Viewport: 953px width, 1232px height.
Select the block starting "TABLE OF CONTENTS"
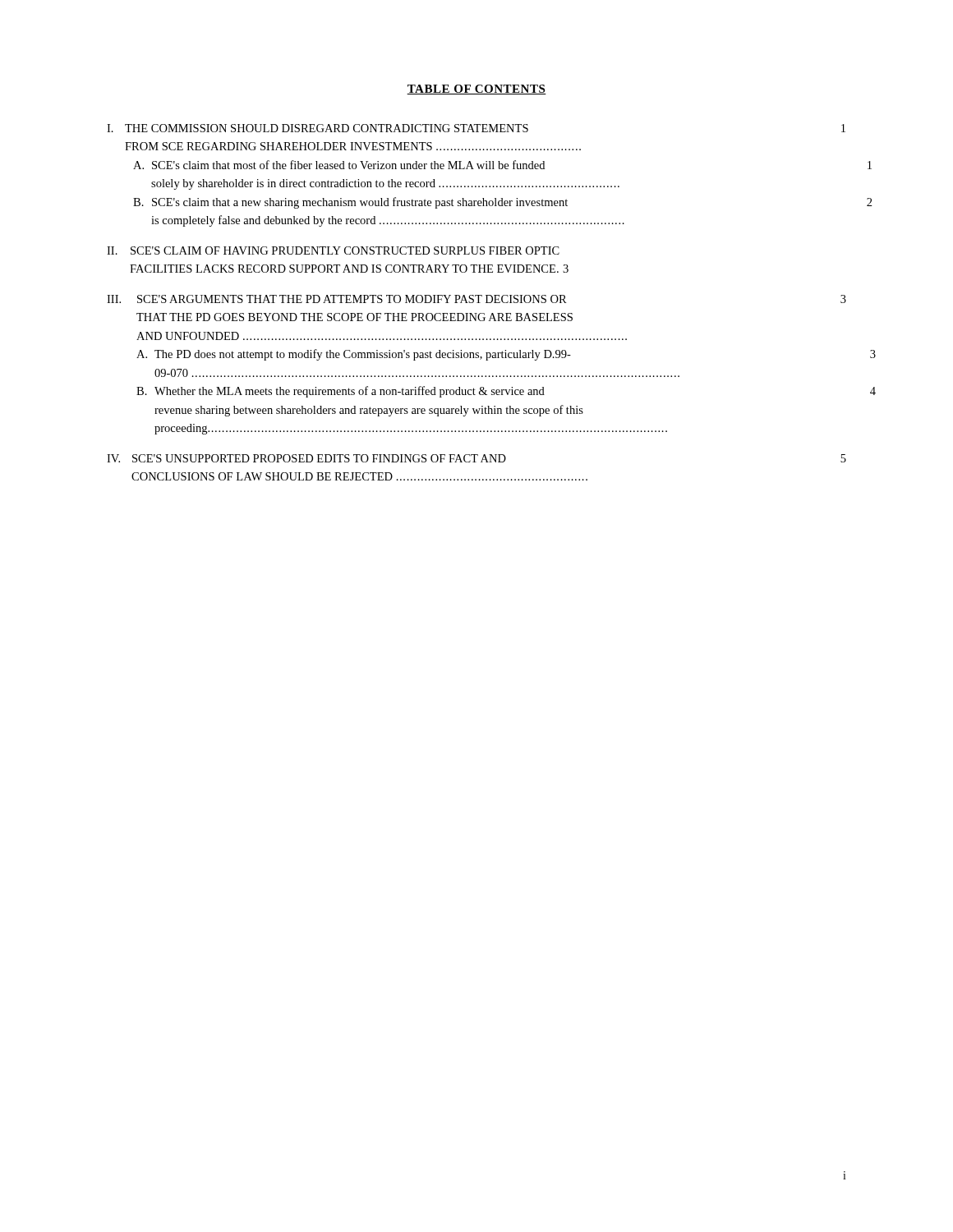click(x=476, y=89)
